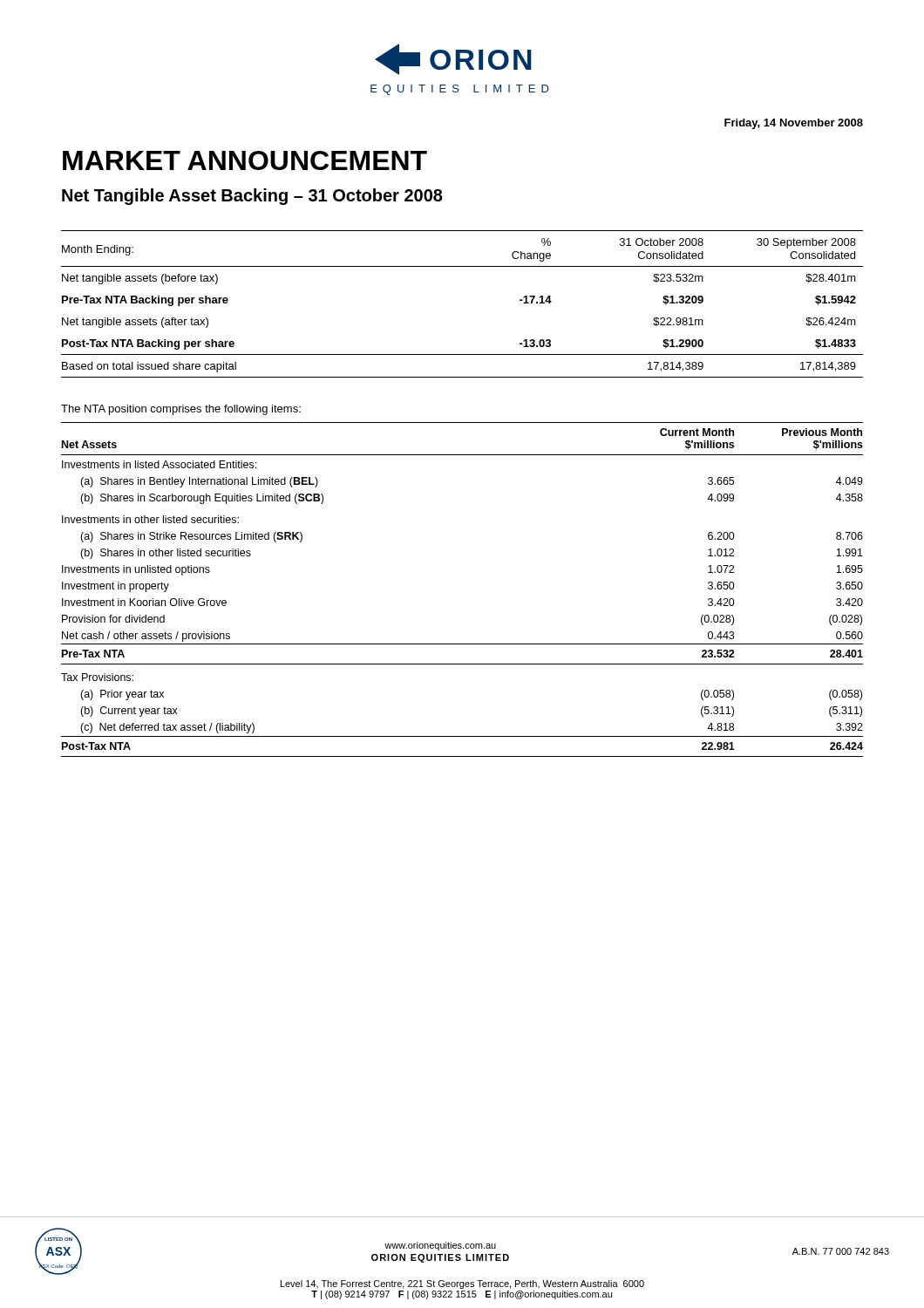Click on the table containing "(b) Current year"
The image size is (924, 1308).
(462, 589)
